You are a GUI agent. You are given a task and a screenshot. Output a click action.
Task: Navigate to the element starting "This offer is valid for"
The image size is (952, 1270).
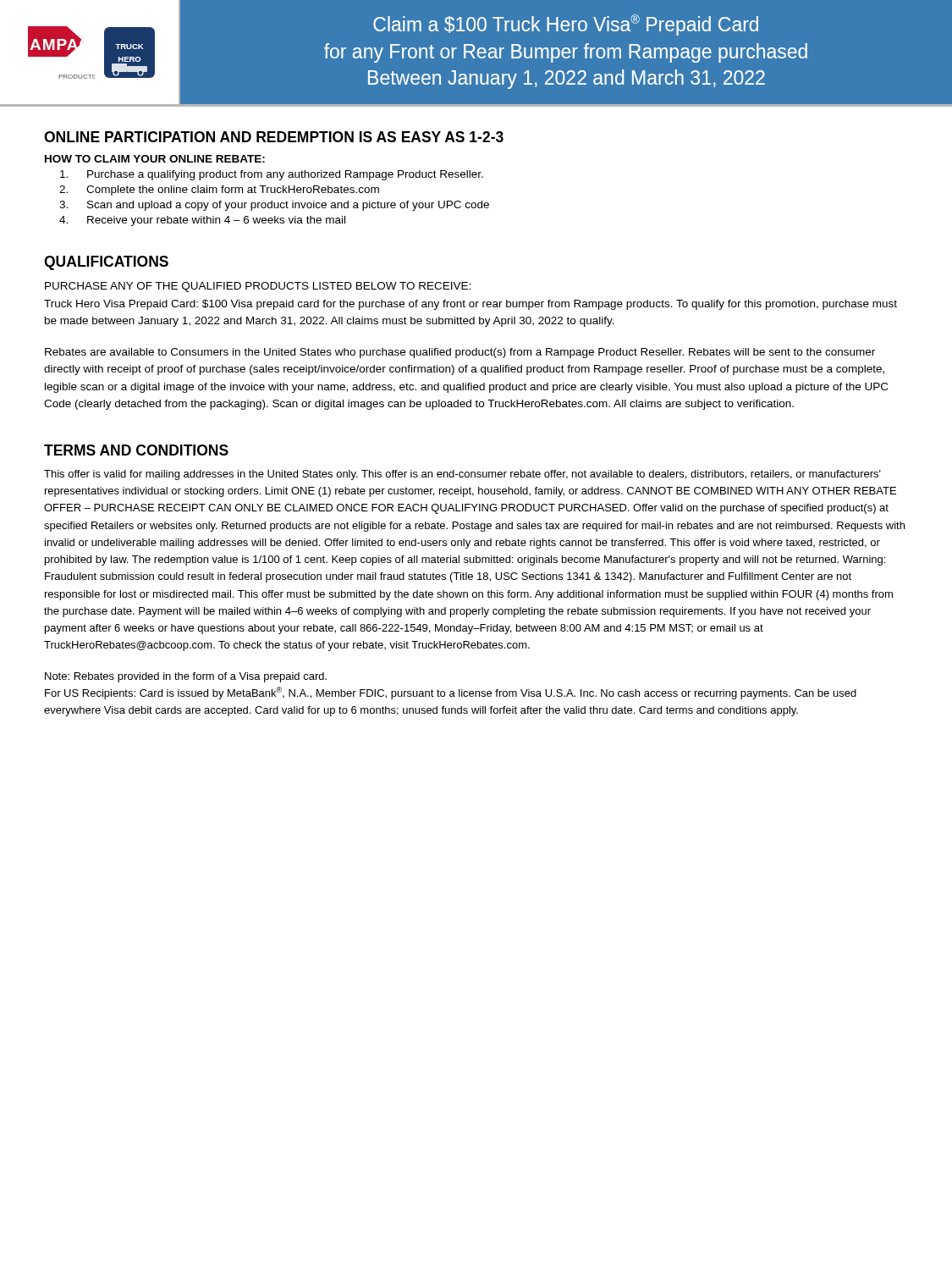pos(475,559)
